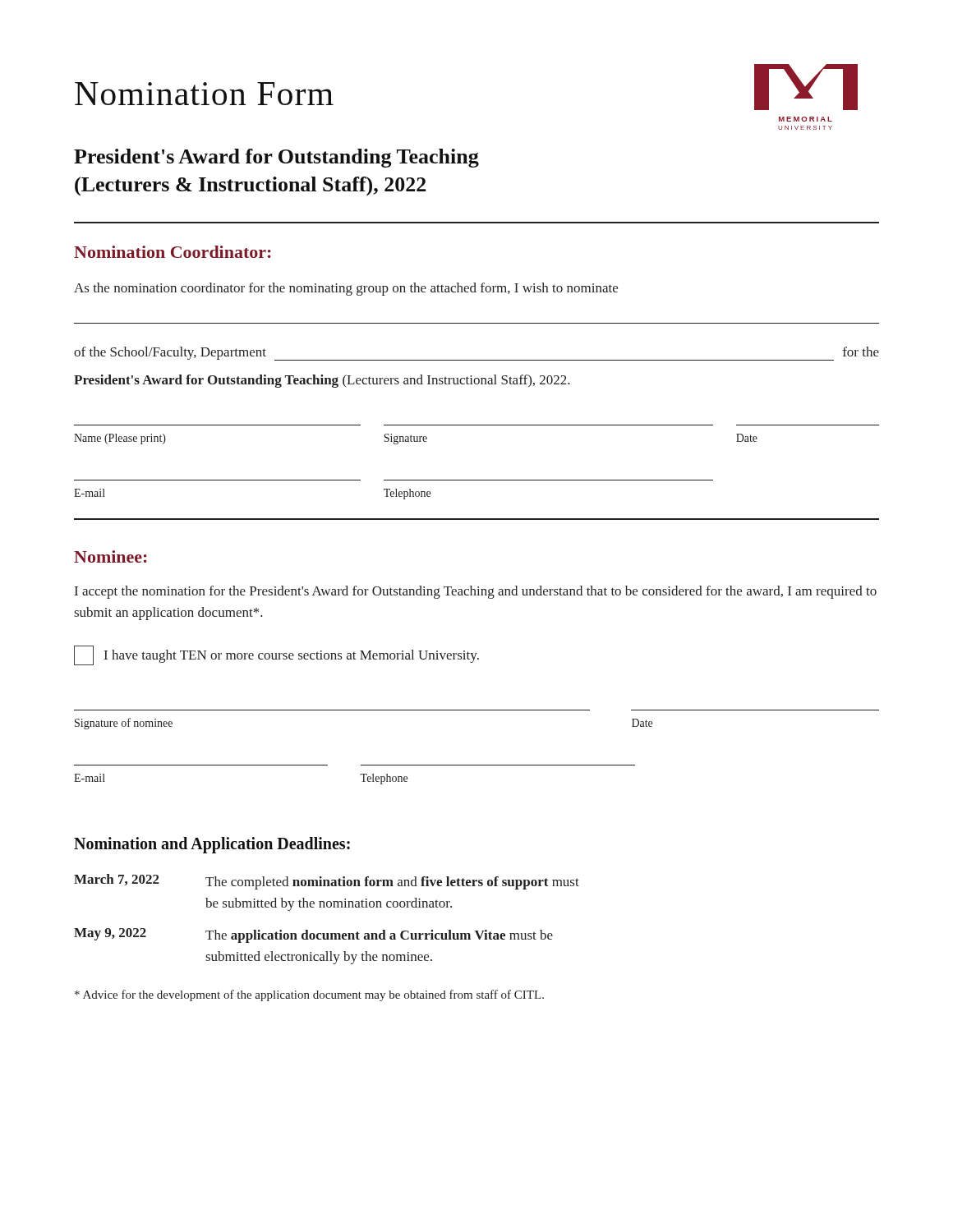Locate the text block that reads "I have taught TEN or more course"
The width and height of the screenshot is (953, 1232).
(x=277, y=656)
